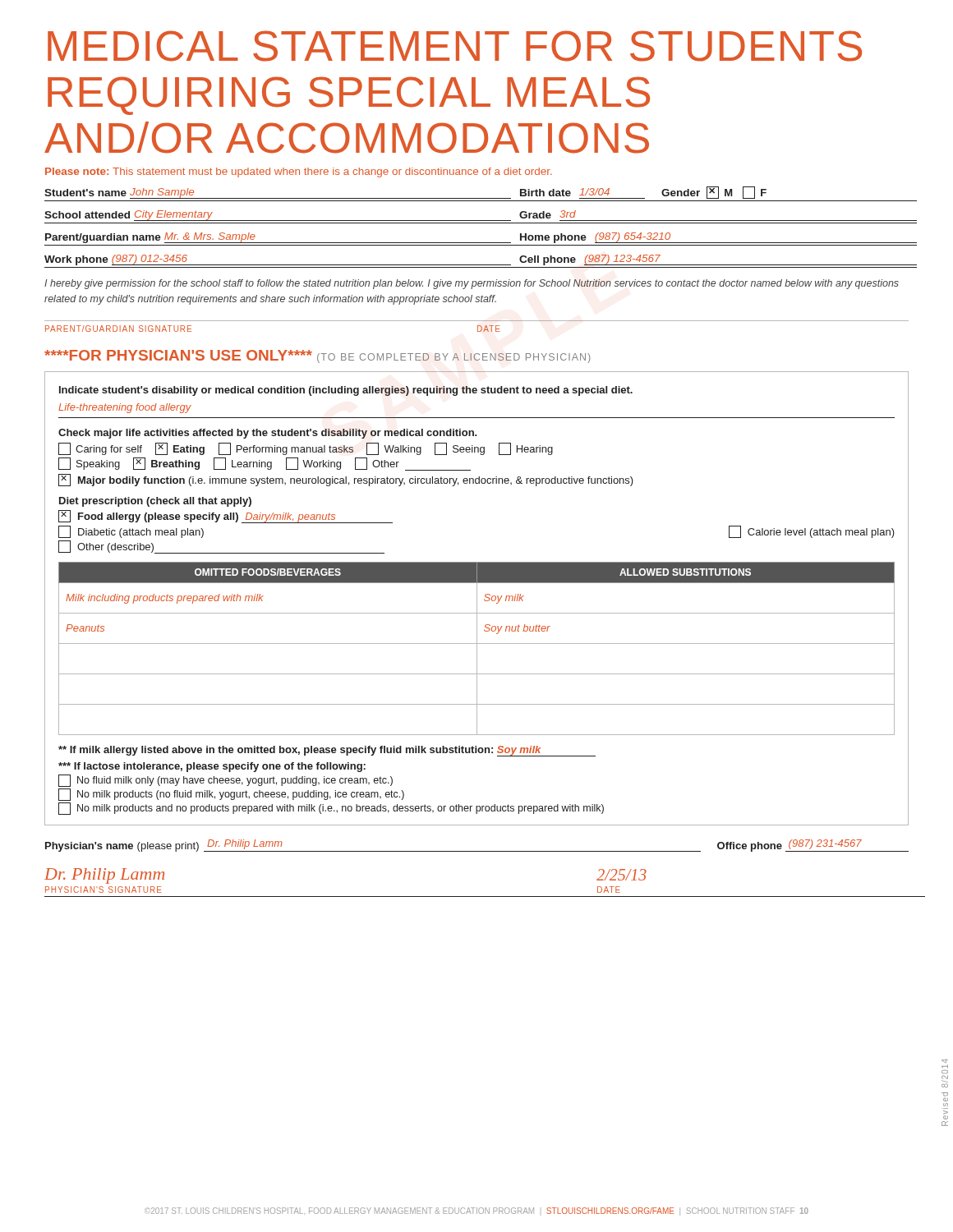The height and width of the screenshot is (1232, 953).
Task: Locate the text block containing "School attended City Elementary Grade"
Action: pos(476,216)
